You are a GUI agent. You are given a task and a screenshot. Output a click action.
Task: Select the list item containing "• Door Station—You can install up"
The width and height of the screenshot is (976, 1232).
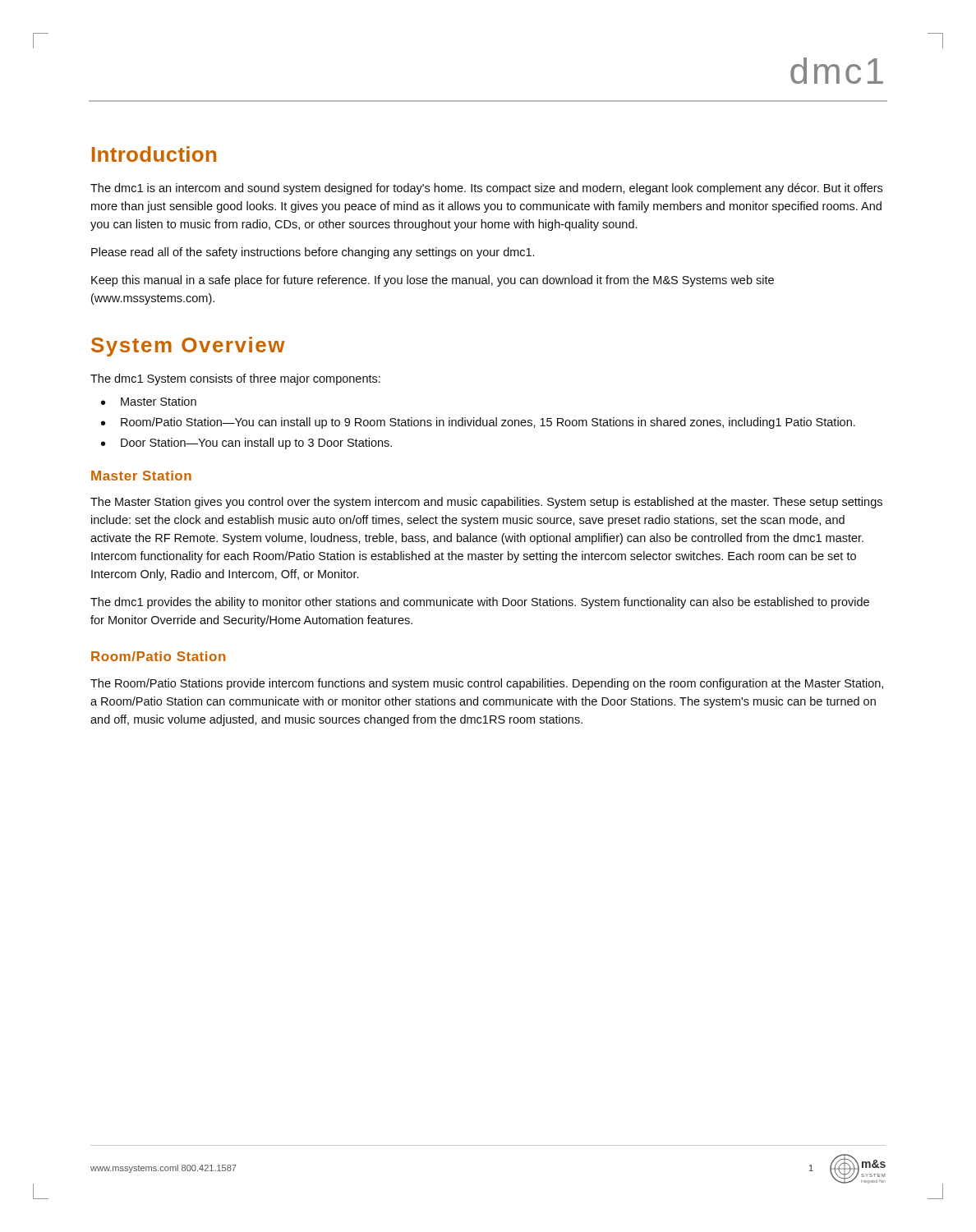247,443
